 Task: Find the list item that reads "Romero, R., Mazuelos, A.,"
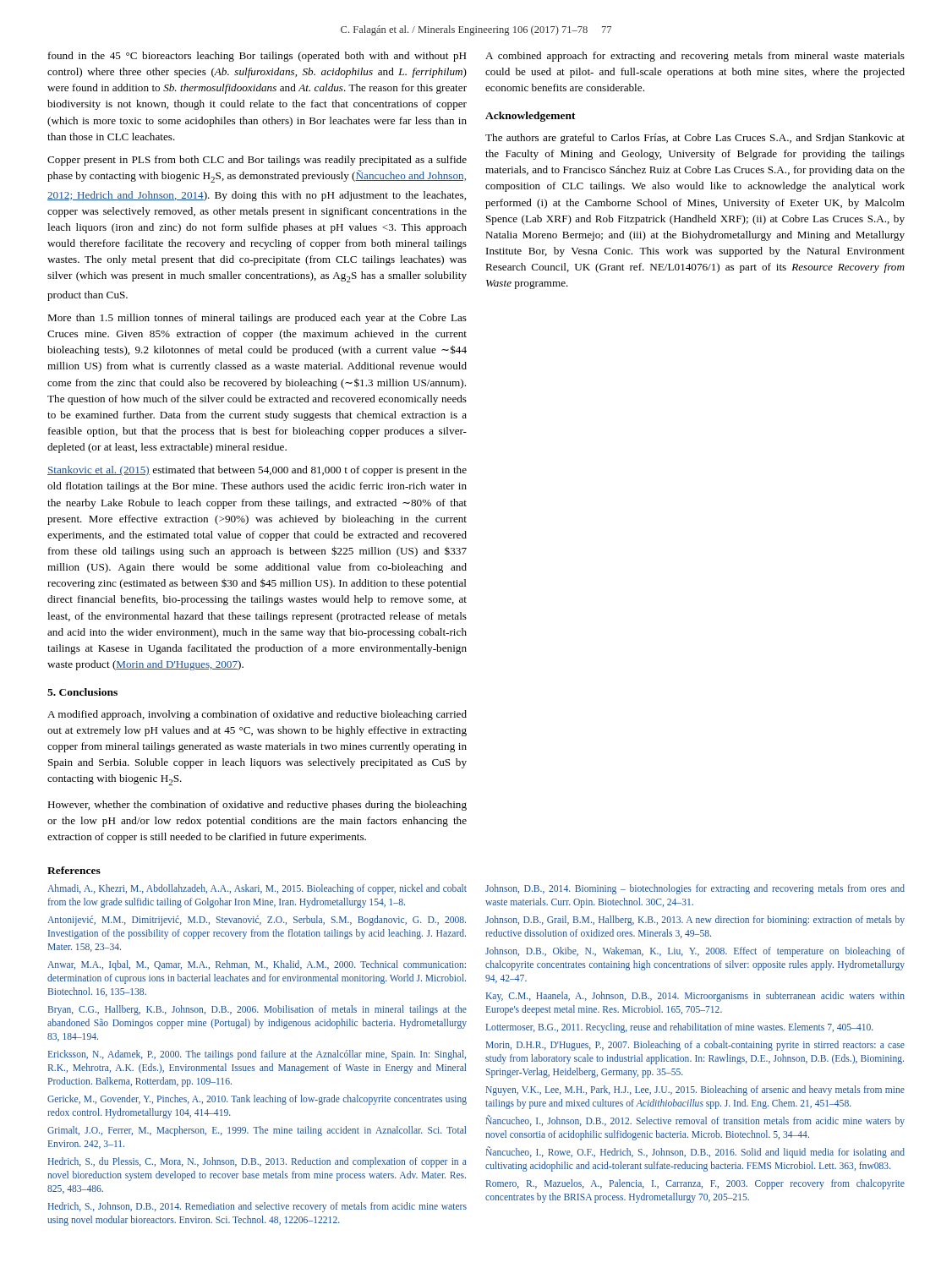(x=695, y=1190)
